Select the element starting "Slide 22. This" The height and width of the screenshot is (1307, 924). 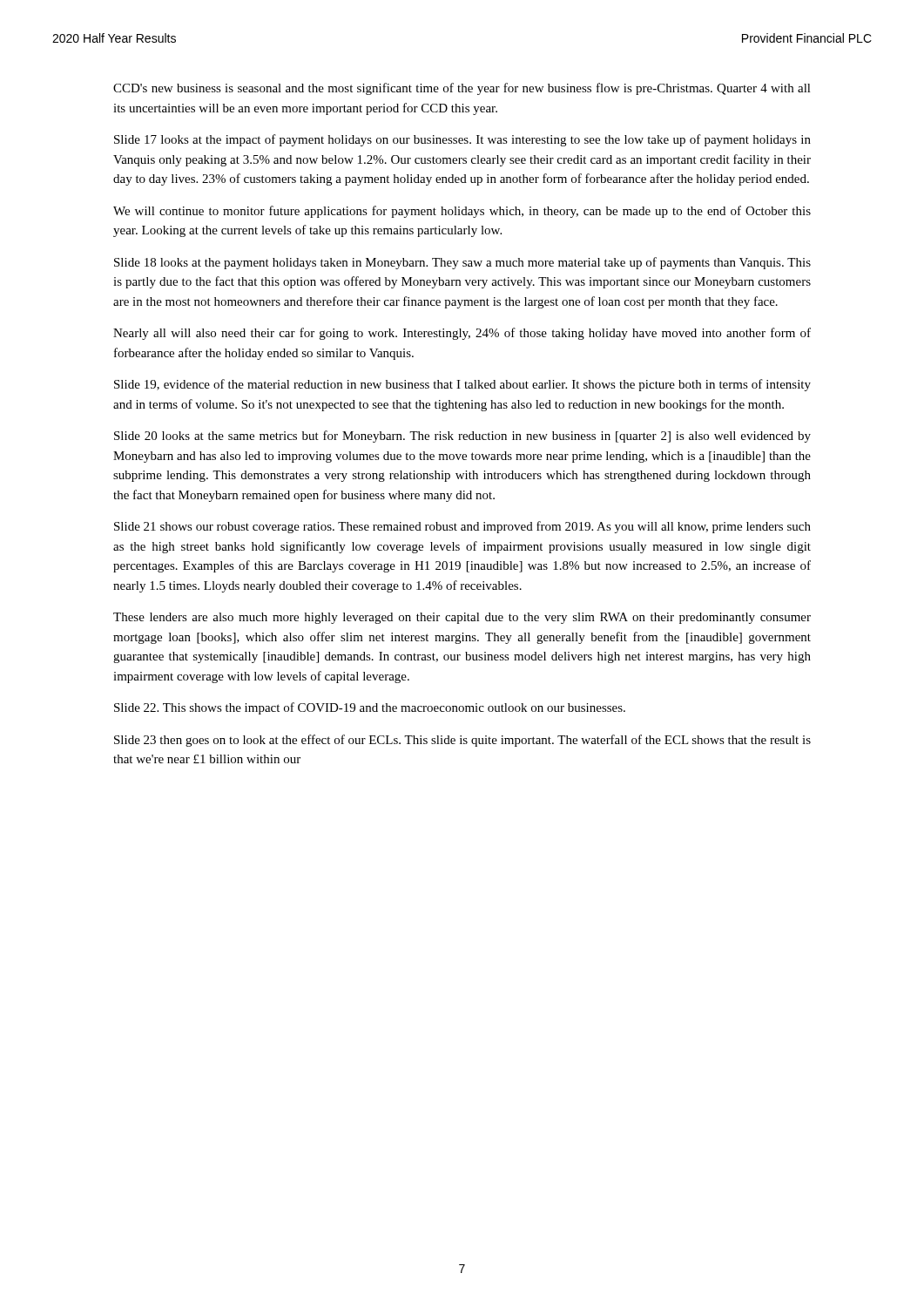coord(462,708)
